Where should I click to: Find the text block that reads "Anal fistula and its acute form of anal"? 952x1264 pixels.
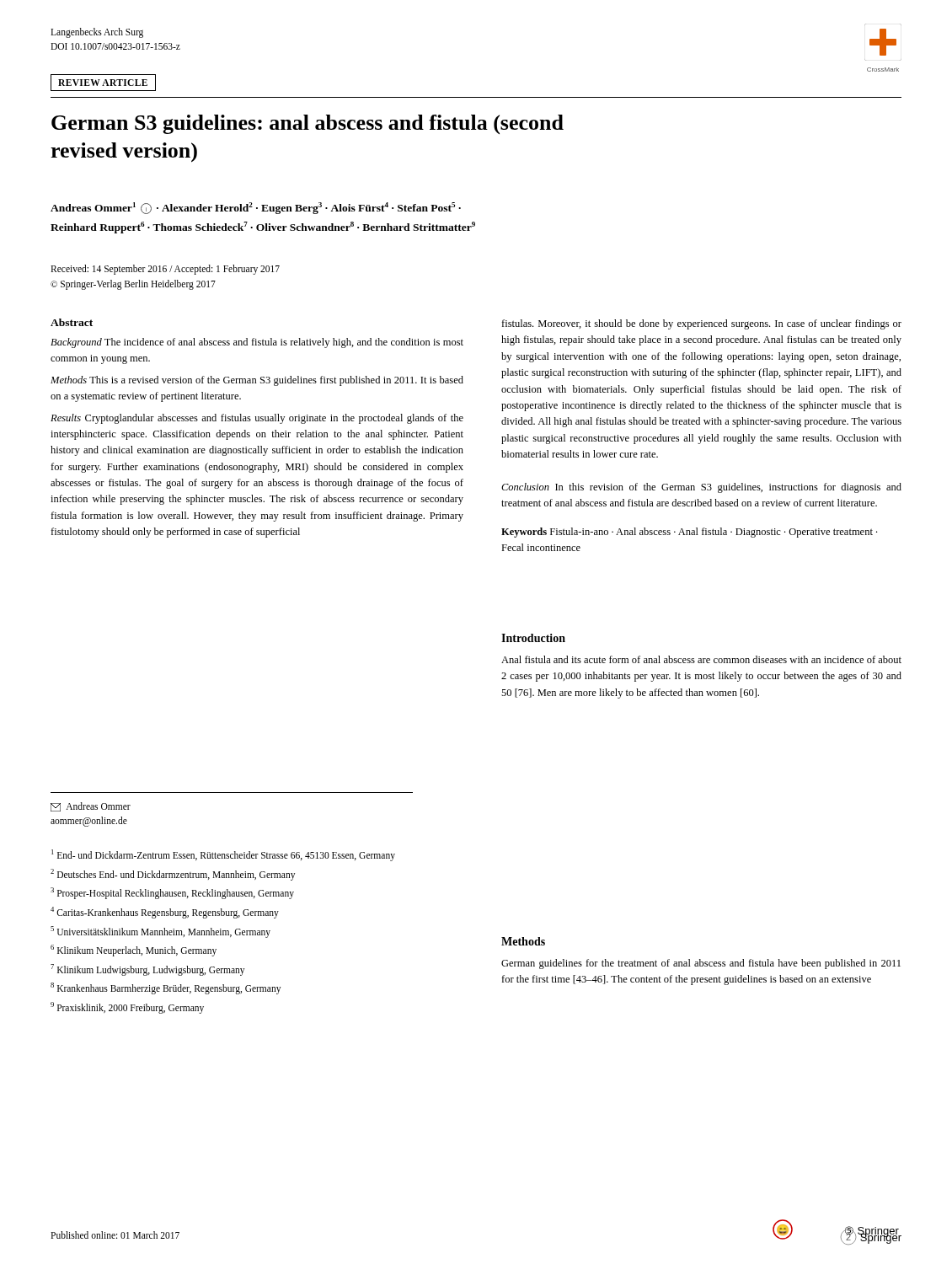(x=701, y=676)
